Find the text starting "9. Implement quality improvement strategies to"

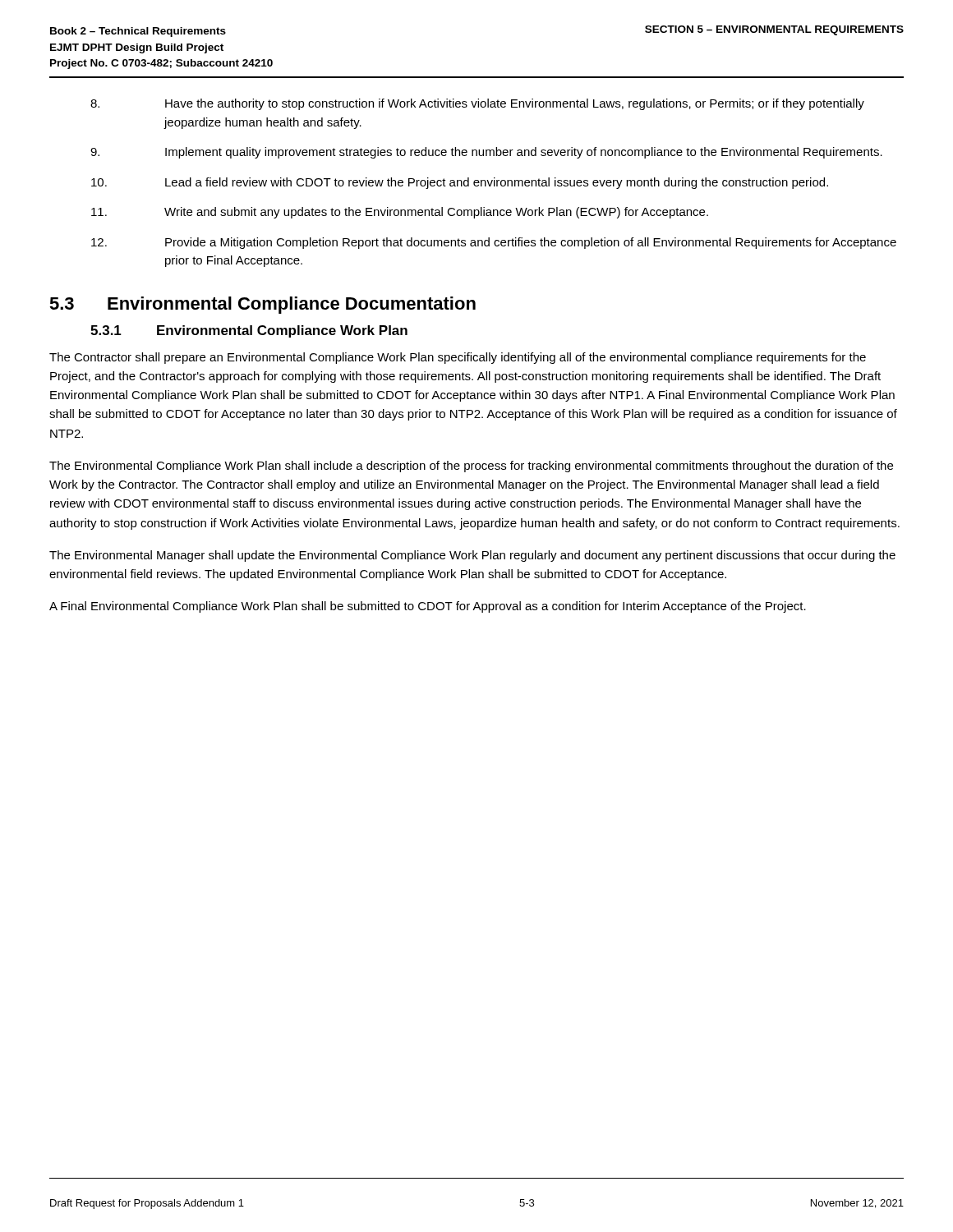point(476,152)
